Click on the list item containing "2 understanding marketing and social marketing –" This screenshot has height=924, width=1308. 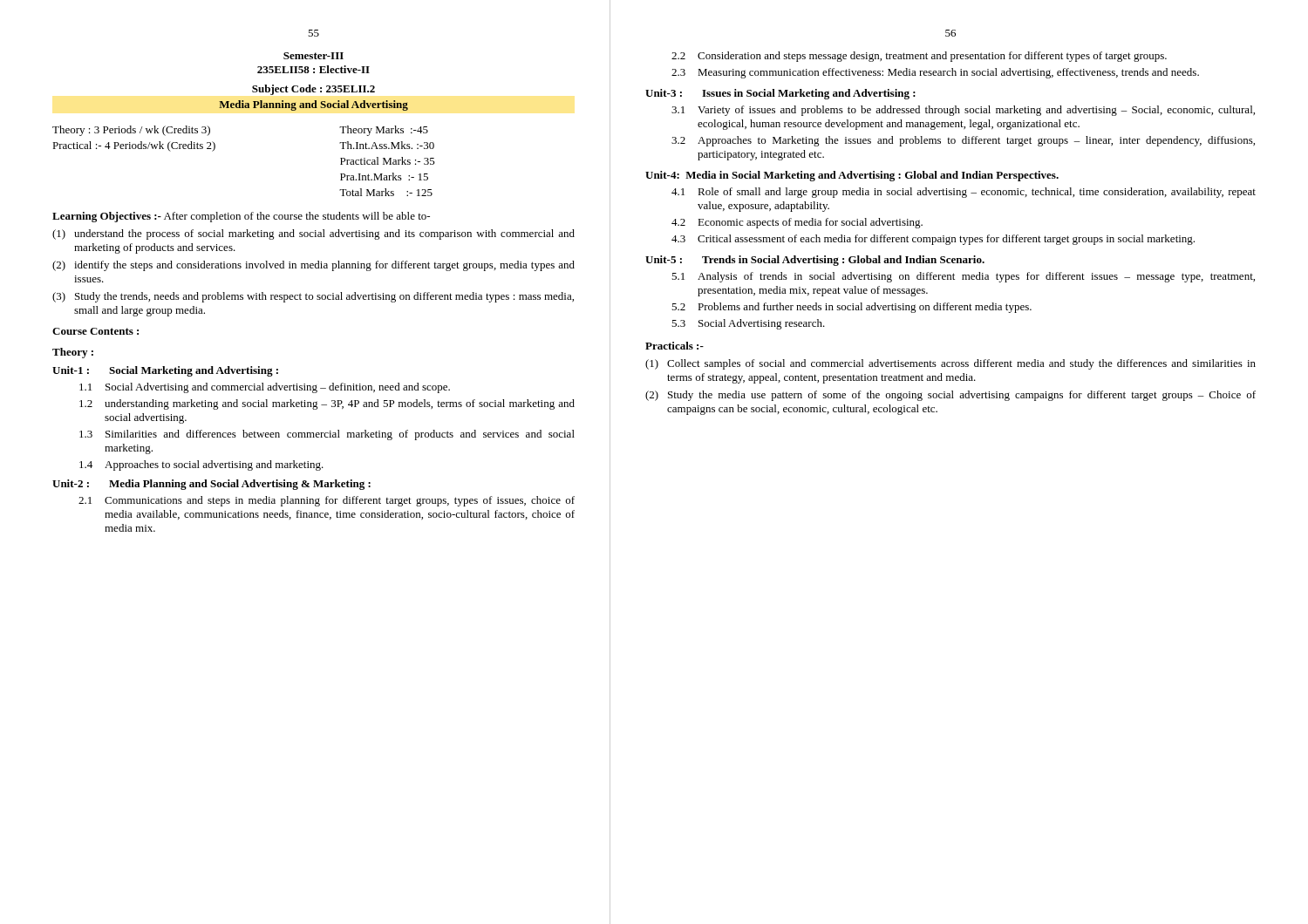click(x=327, y=411)
